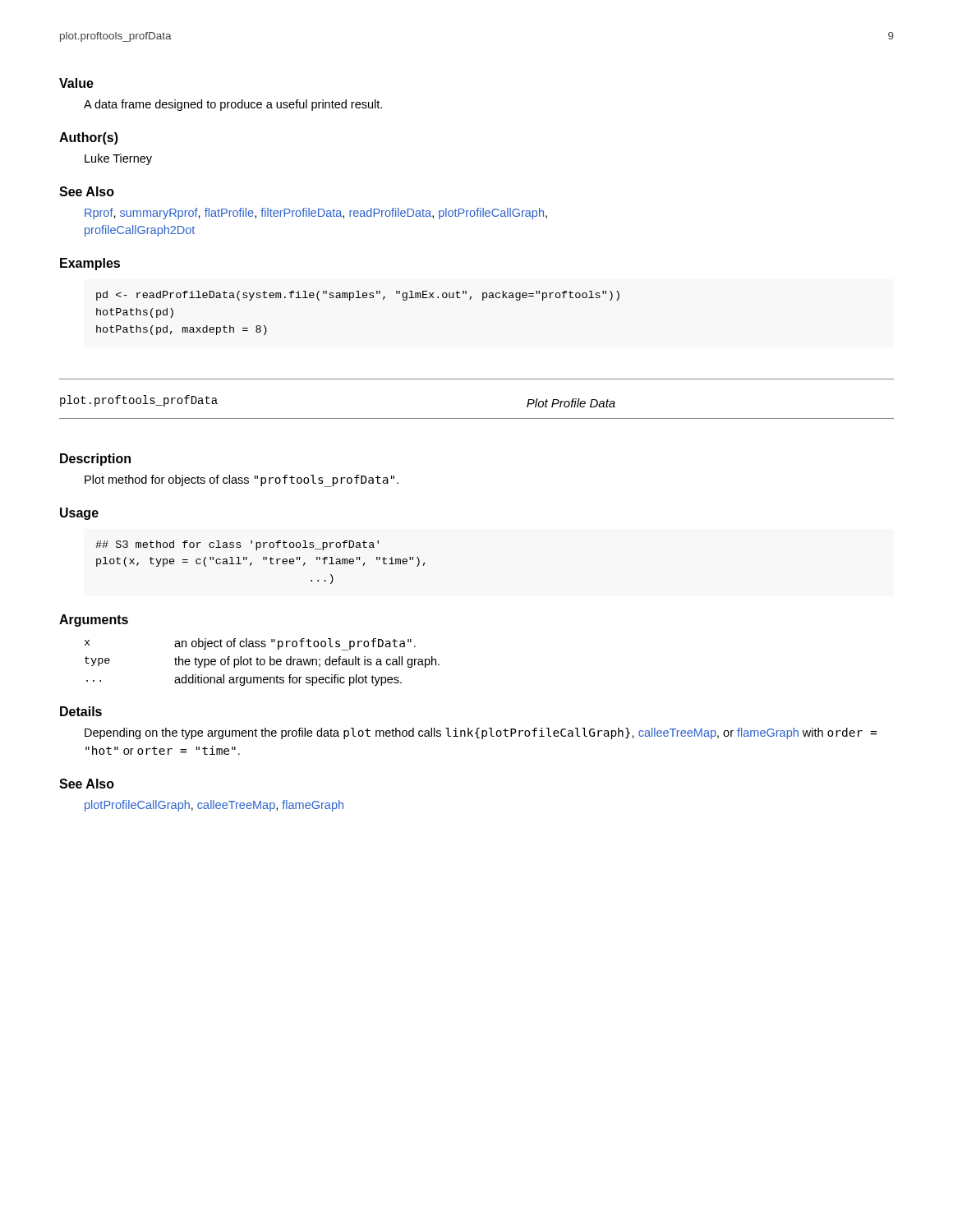Where does it say "Plot Profile Data"?
Screen dimensions: 1232x953
tap(571, 403)
